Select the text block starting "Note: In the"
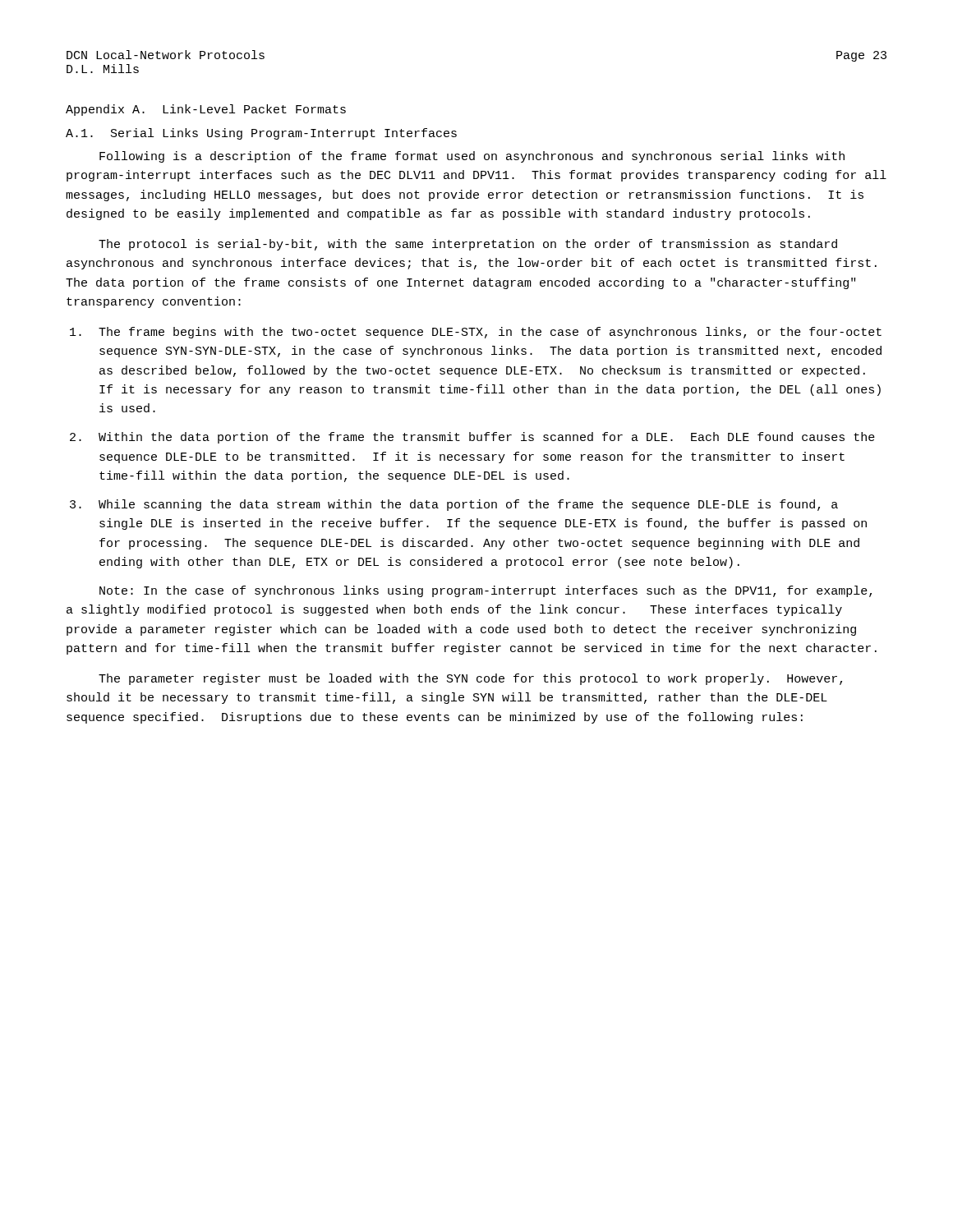Image resolution: width=953 pixels, height=1232 pixels. click(472, 620)
